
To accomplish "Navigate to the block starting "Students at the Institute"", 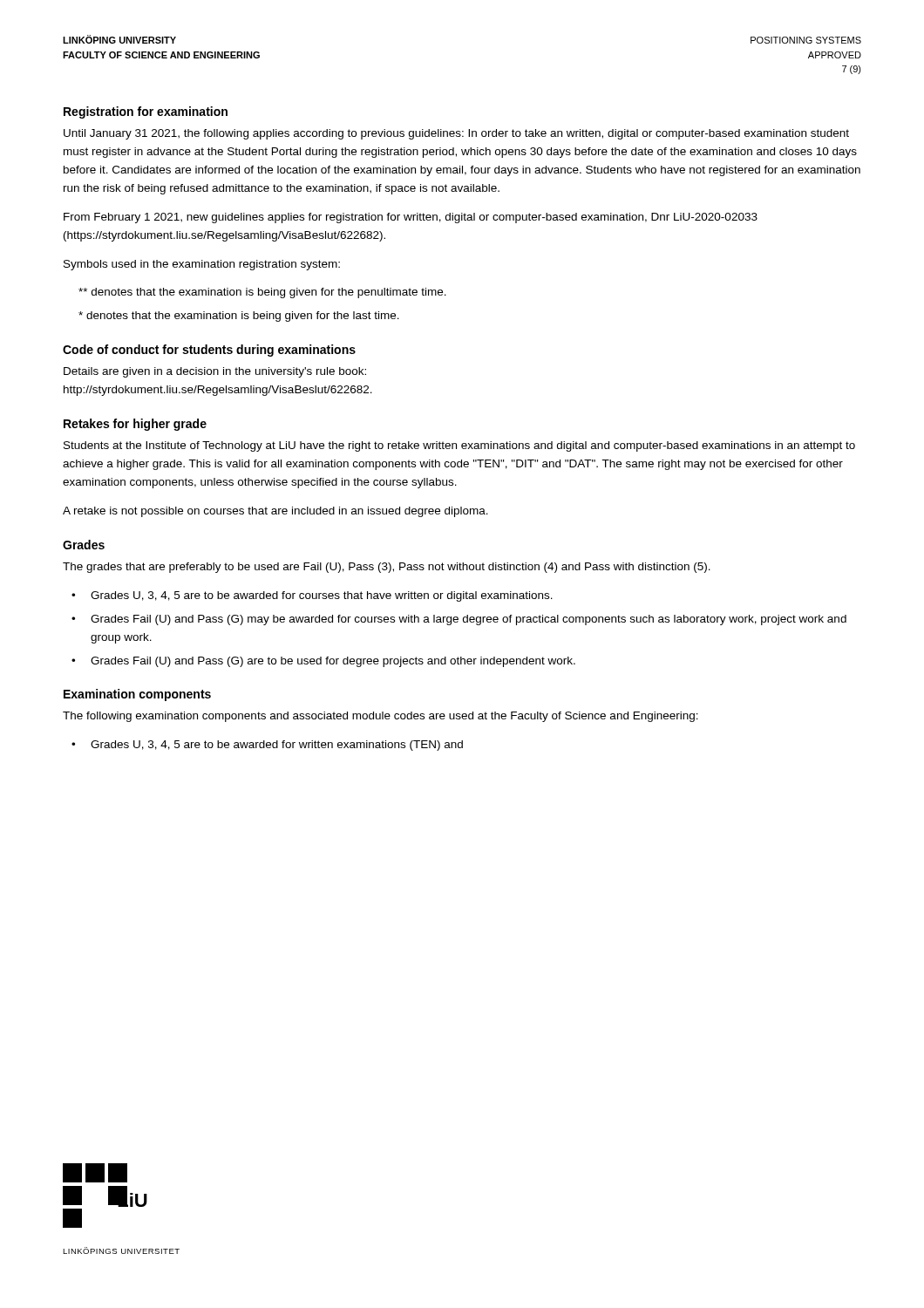I will point(459,463).
